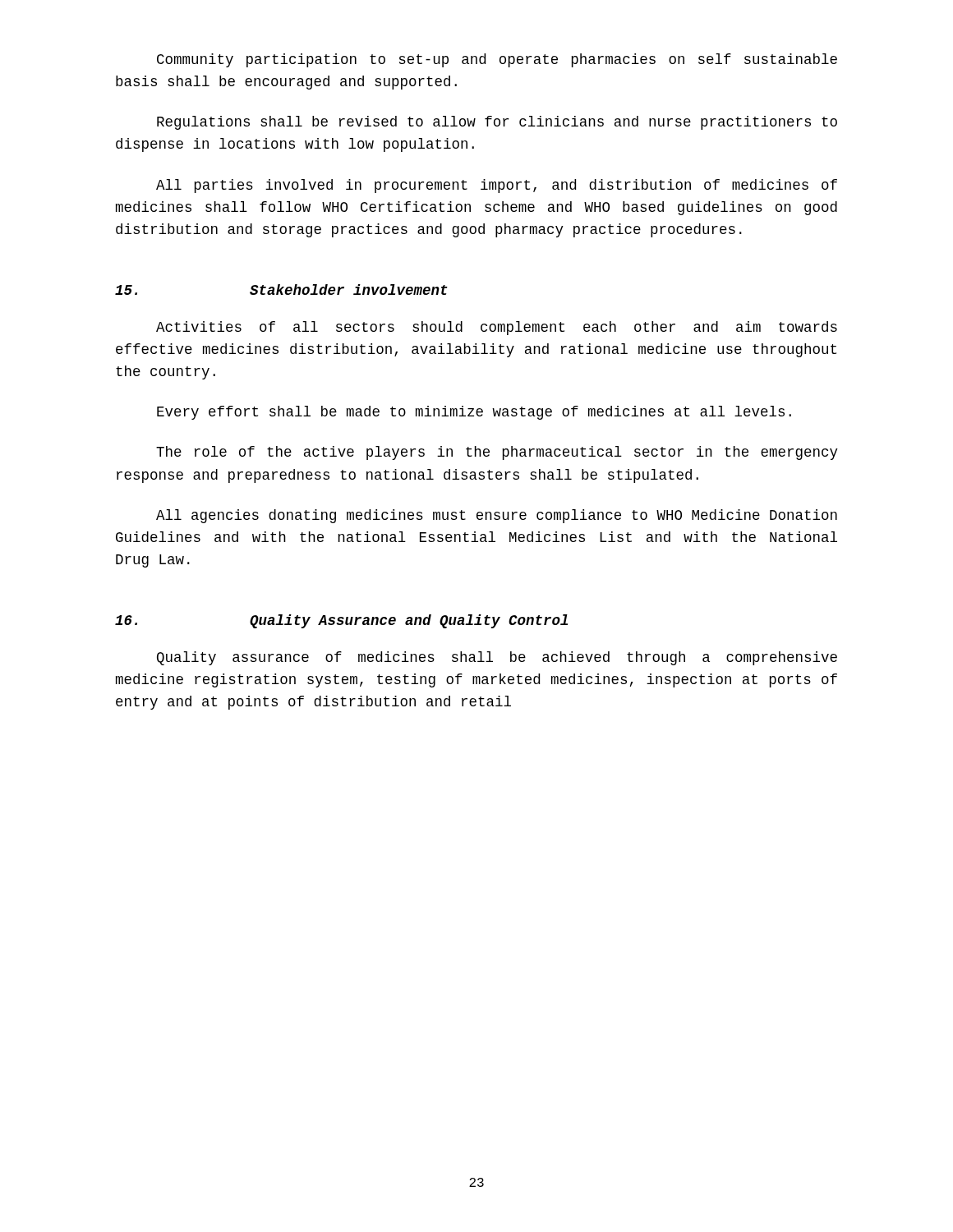Screen dimensions: 1232x953
Task: Find the text block that reads "All parties involved"
Action: (x=476, y=208)
